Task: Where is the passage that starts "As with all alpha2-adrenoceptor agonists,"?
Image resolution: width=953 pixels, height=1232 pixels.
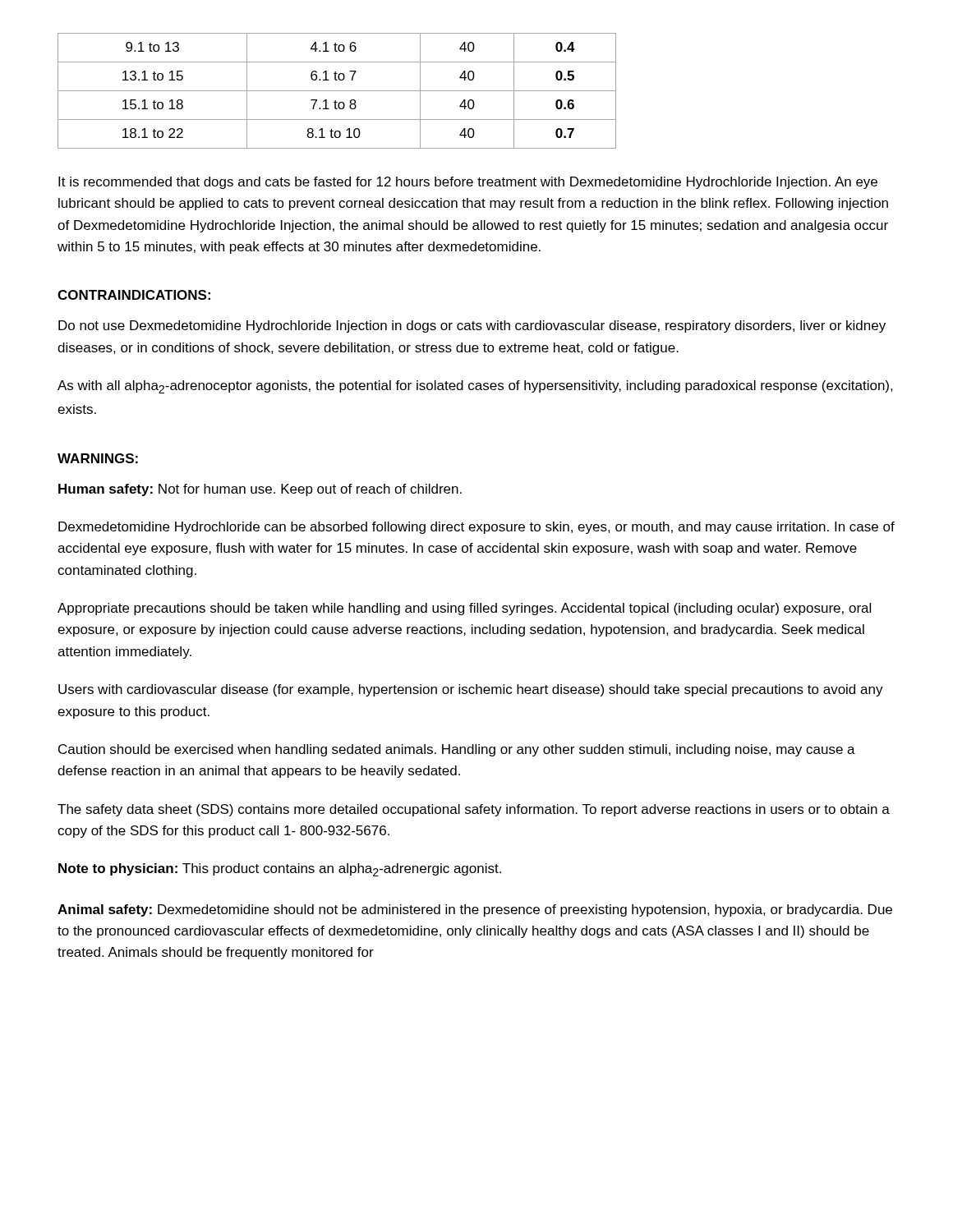Action: click(476, 398)
